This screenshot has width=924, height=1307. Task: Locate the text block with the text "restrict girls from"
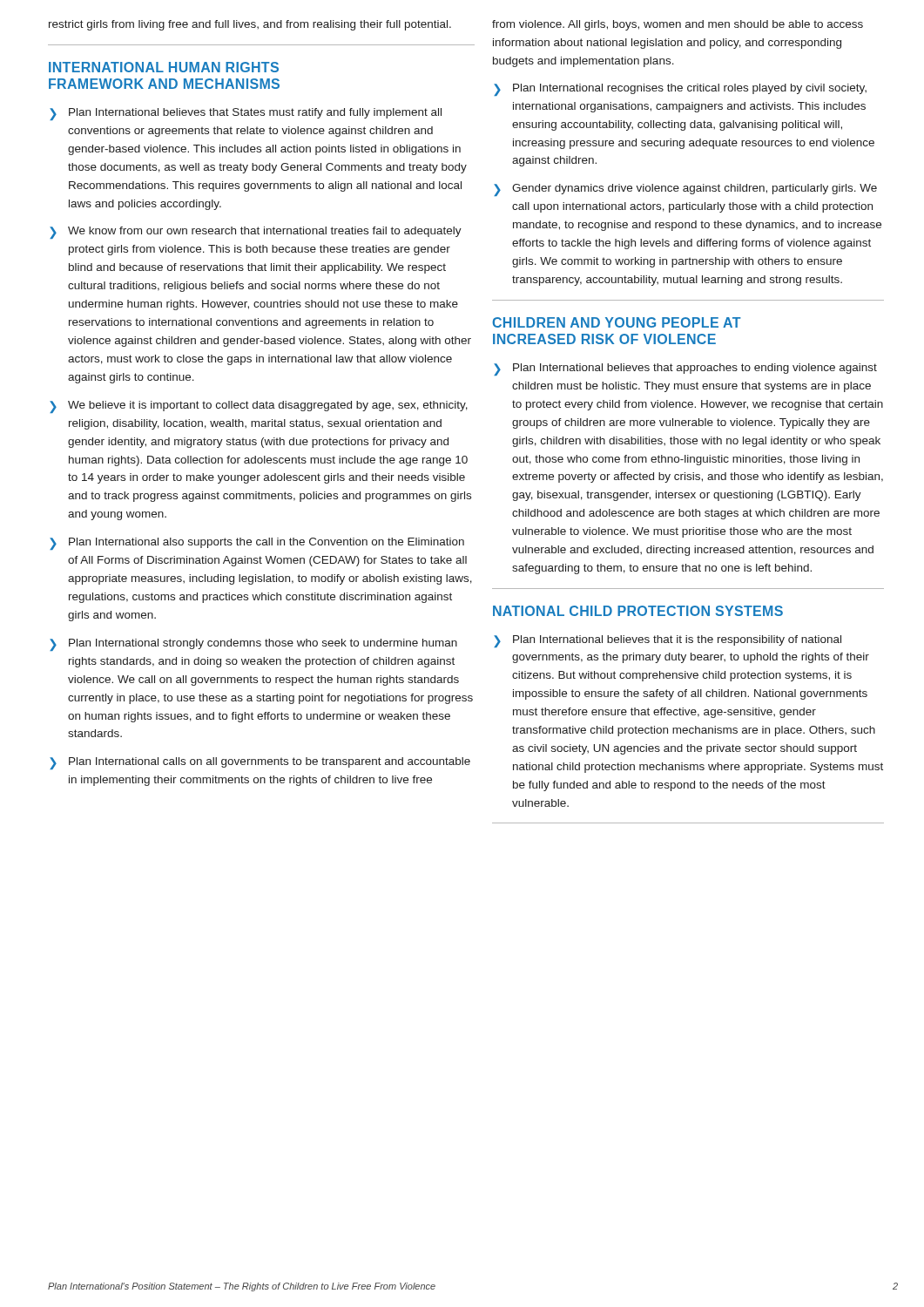(250, 24)
